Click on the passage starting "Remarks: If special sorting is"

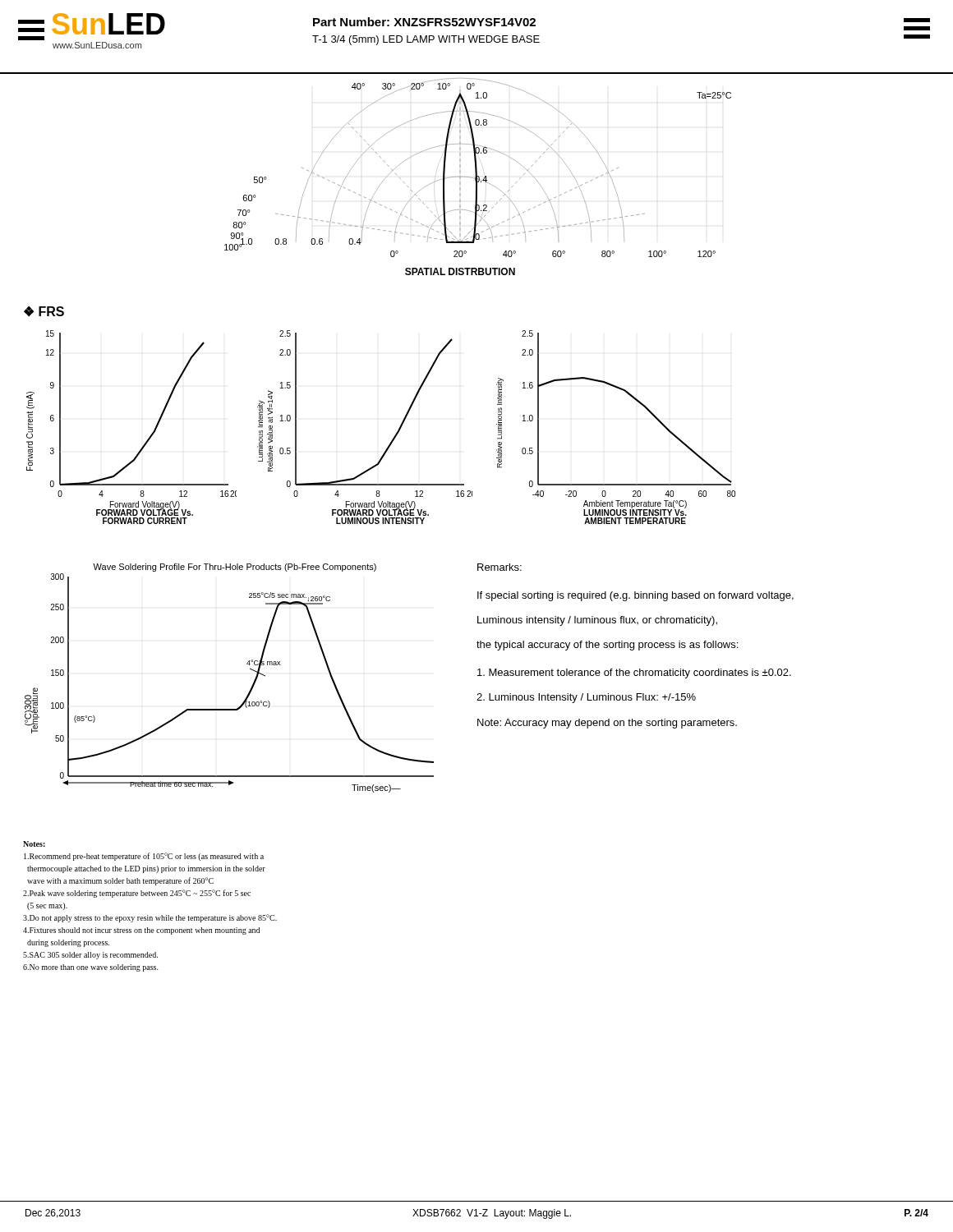(698, 645)
